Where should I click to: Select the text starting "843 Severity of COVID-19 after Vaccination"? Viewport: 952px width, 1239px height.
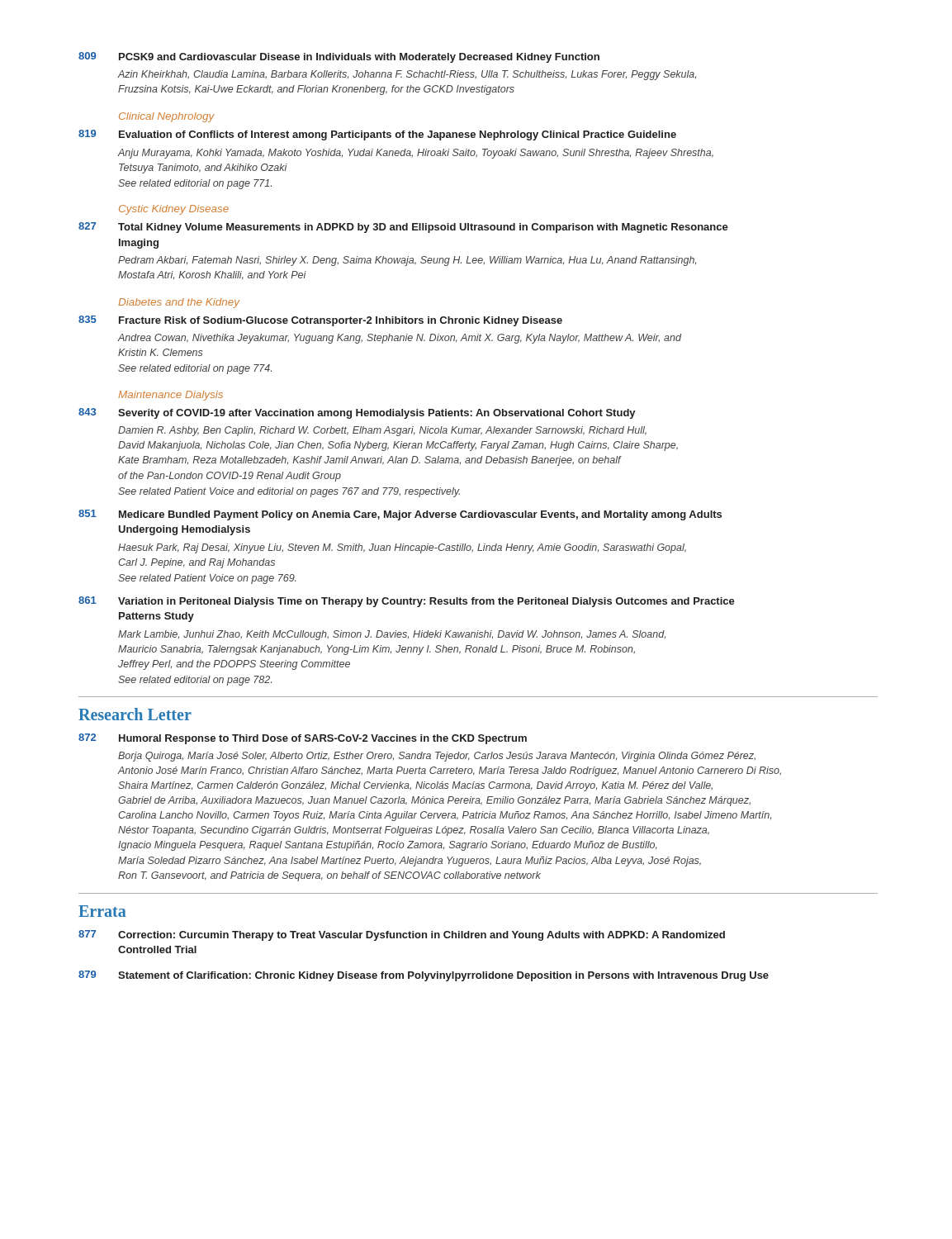pos(478,452)
